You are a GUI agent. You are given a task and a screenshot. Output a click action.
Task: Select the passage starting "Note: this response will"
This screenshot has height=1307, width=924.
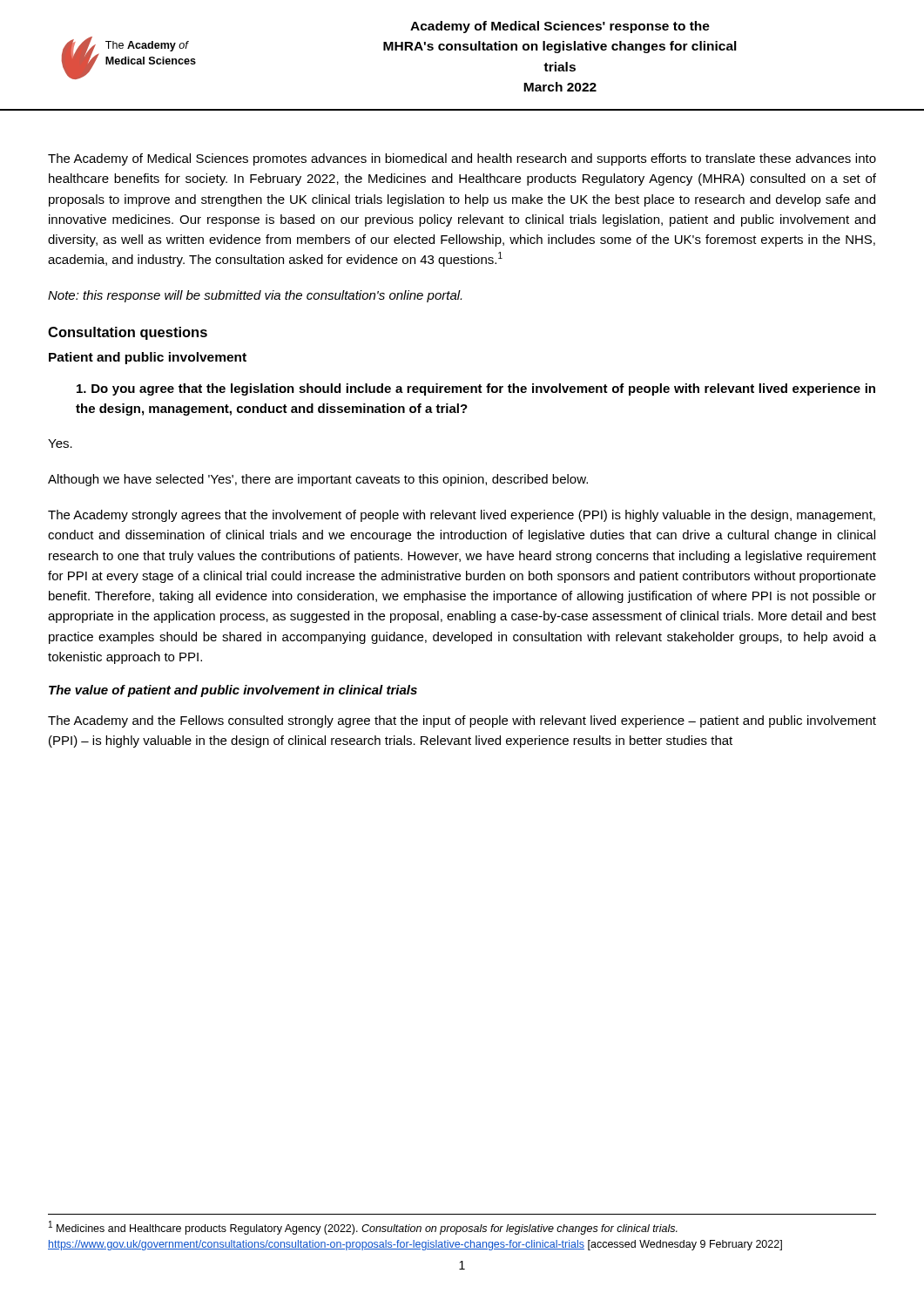(462, 295)
